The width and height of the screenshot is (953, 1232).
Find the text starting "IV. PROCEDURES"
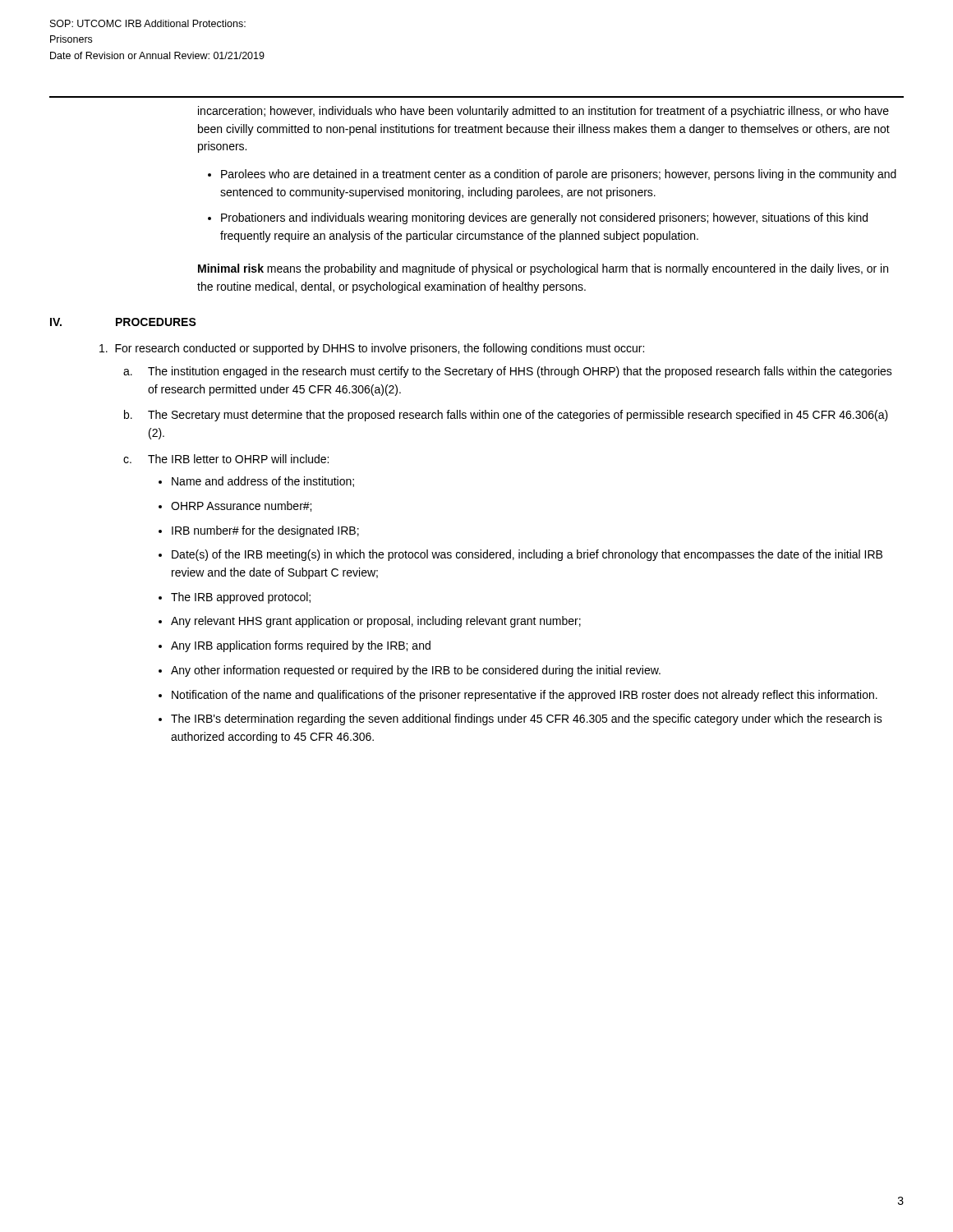[x=123, y=322]
